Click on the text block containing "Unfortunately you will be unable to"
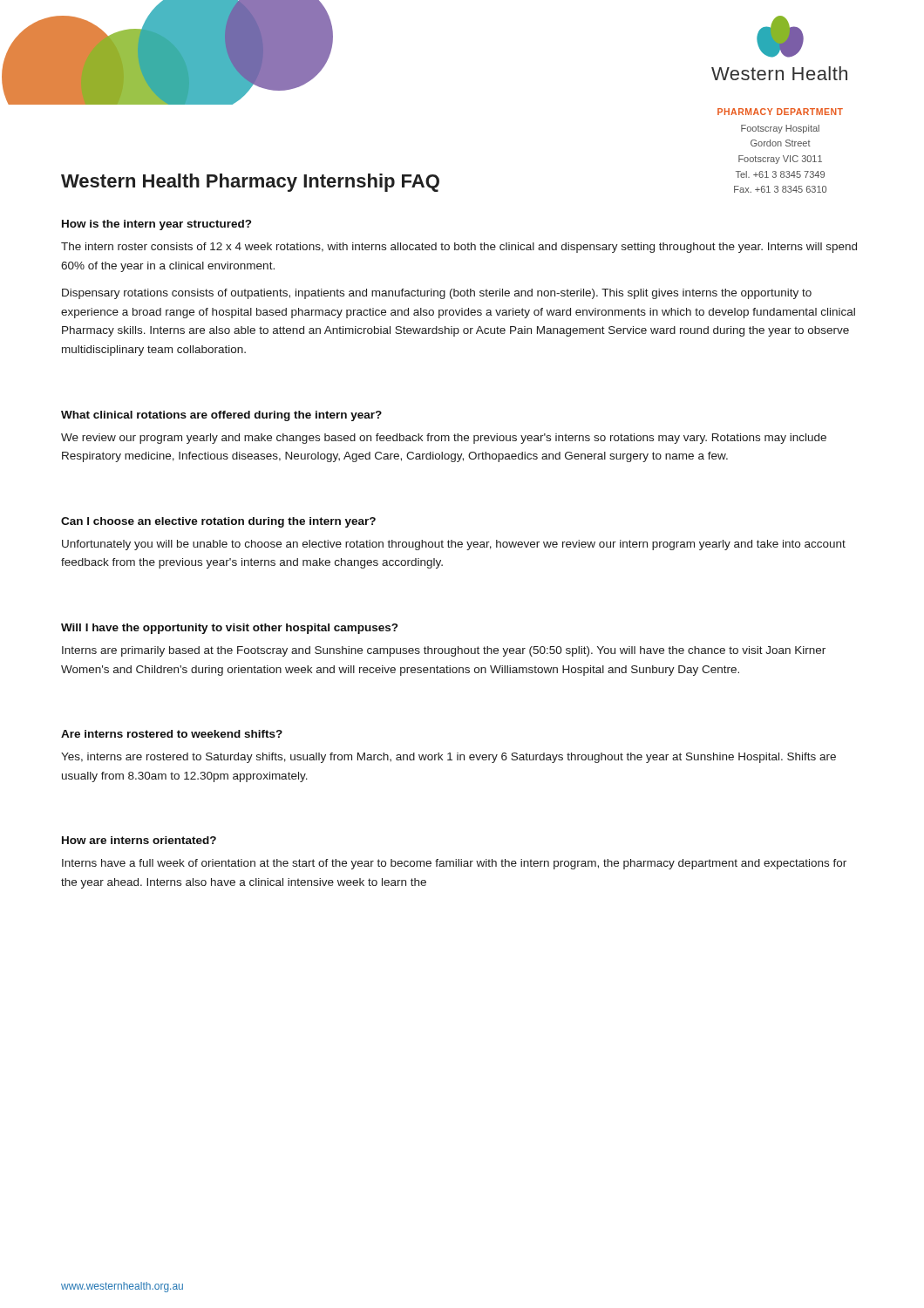The width and height of the screenshot is (924, 1308). (x=453, y=553)
